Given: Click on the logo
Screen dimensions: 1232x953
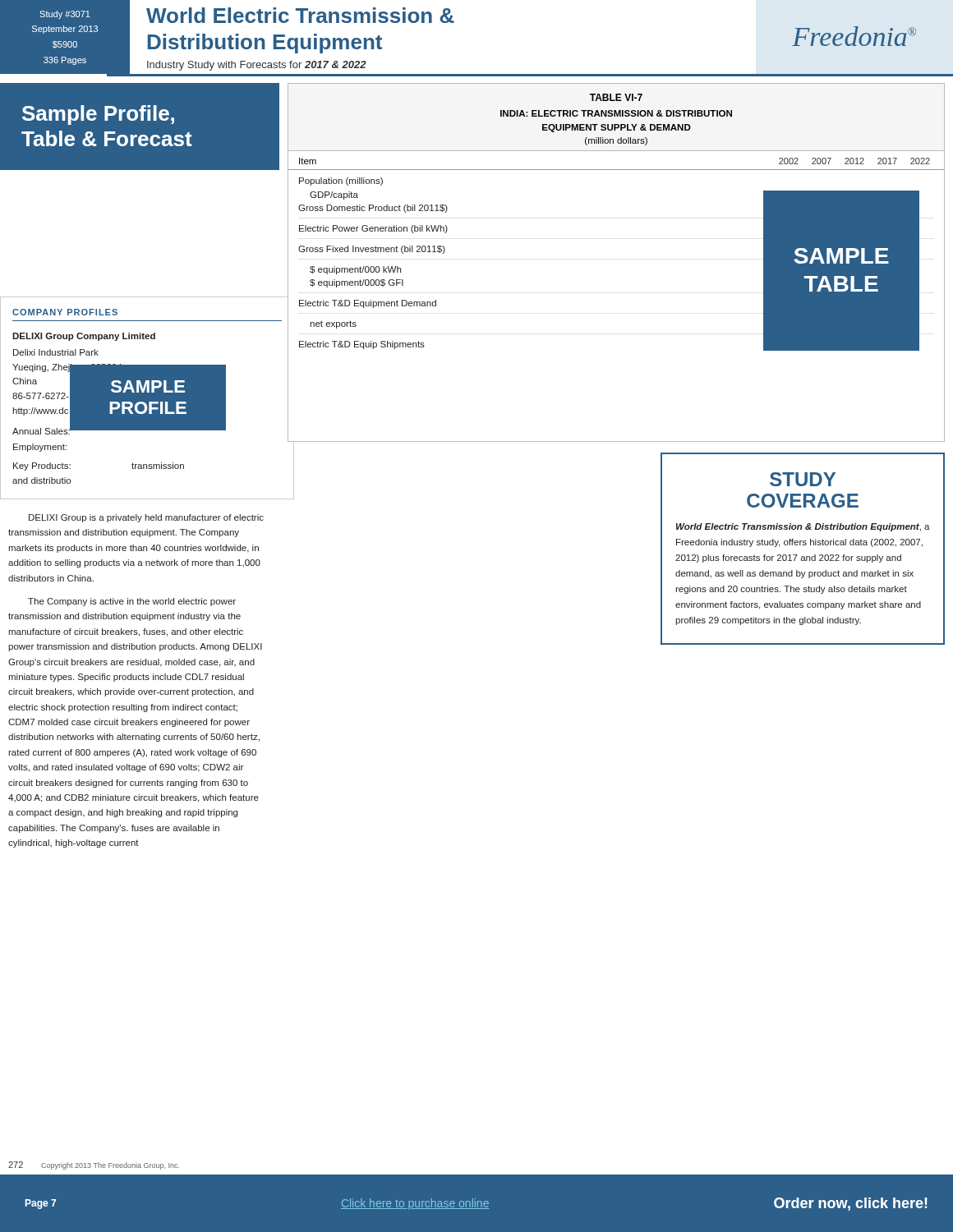Looking at the screenshot, I should coord(854,37).
